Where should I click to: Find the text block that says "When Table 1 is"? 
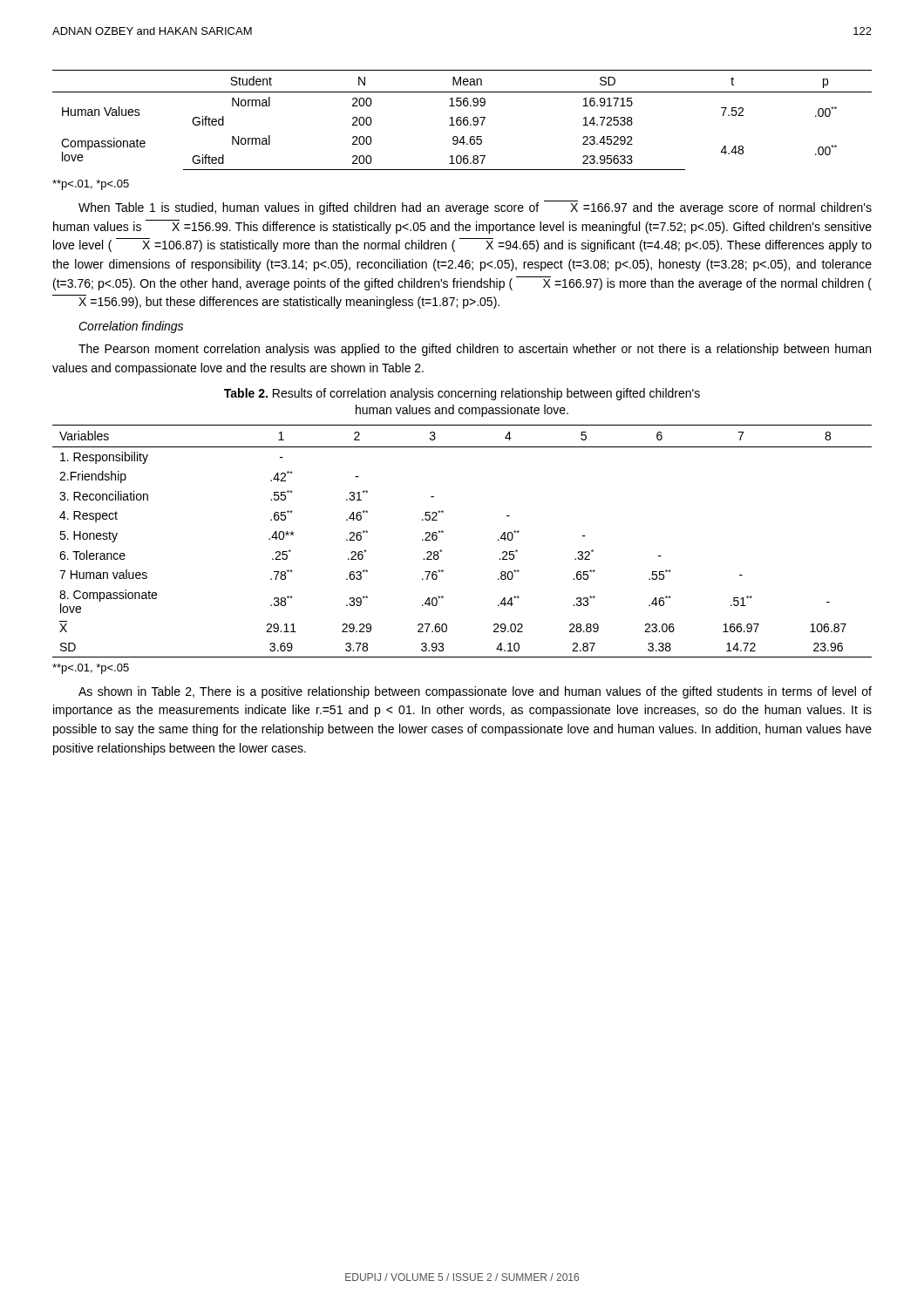tap(462, 255)
